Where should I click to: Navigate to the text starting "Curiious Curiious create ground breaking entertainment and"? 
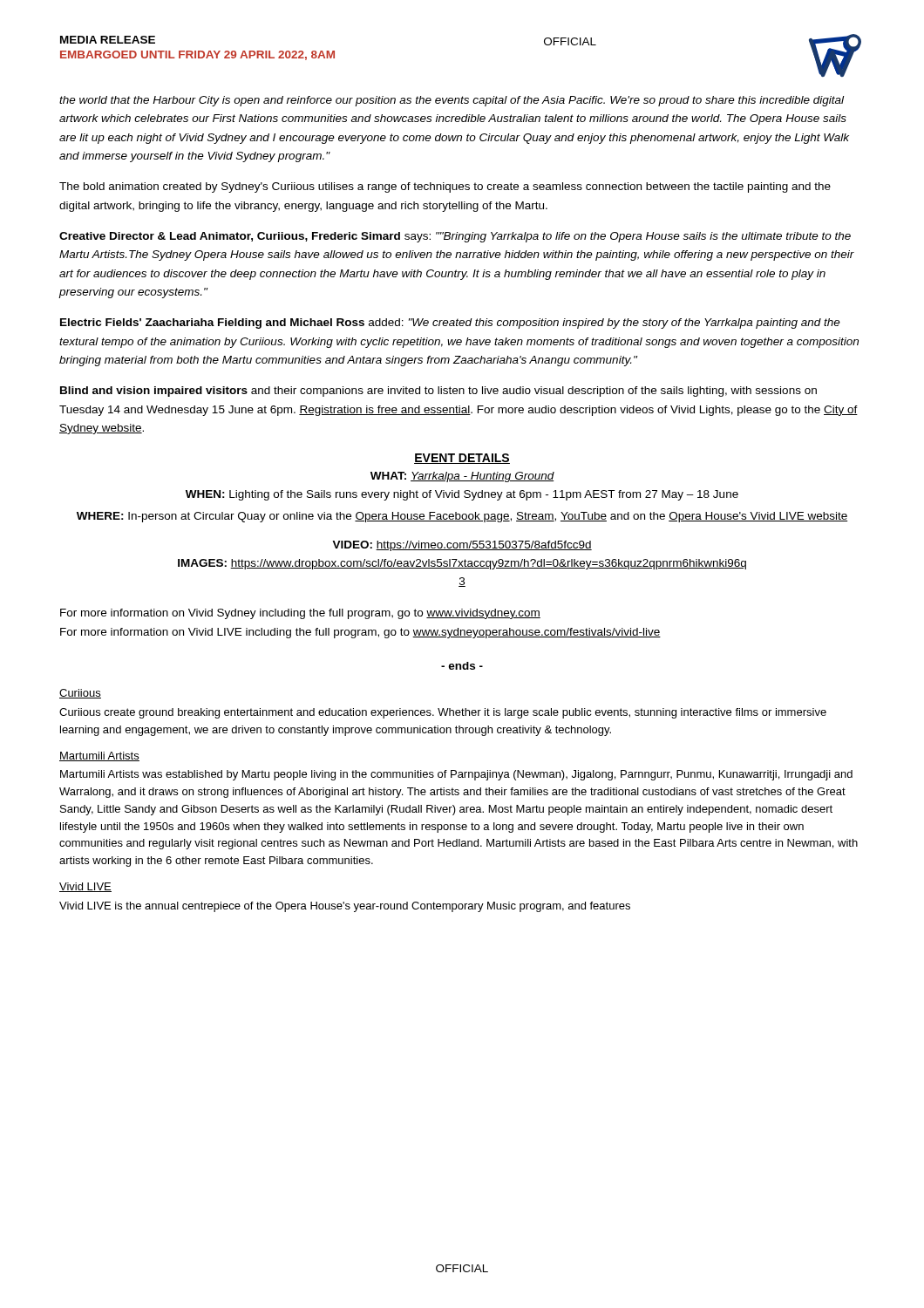click(x=462, y=710)
